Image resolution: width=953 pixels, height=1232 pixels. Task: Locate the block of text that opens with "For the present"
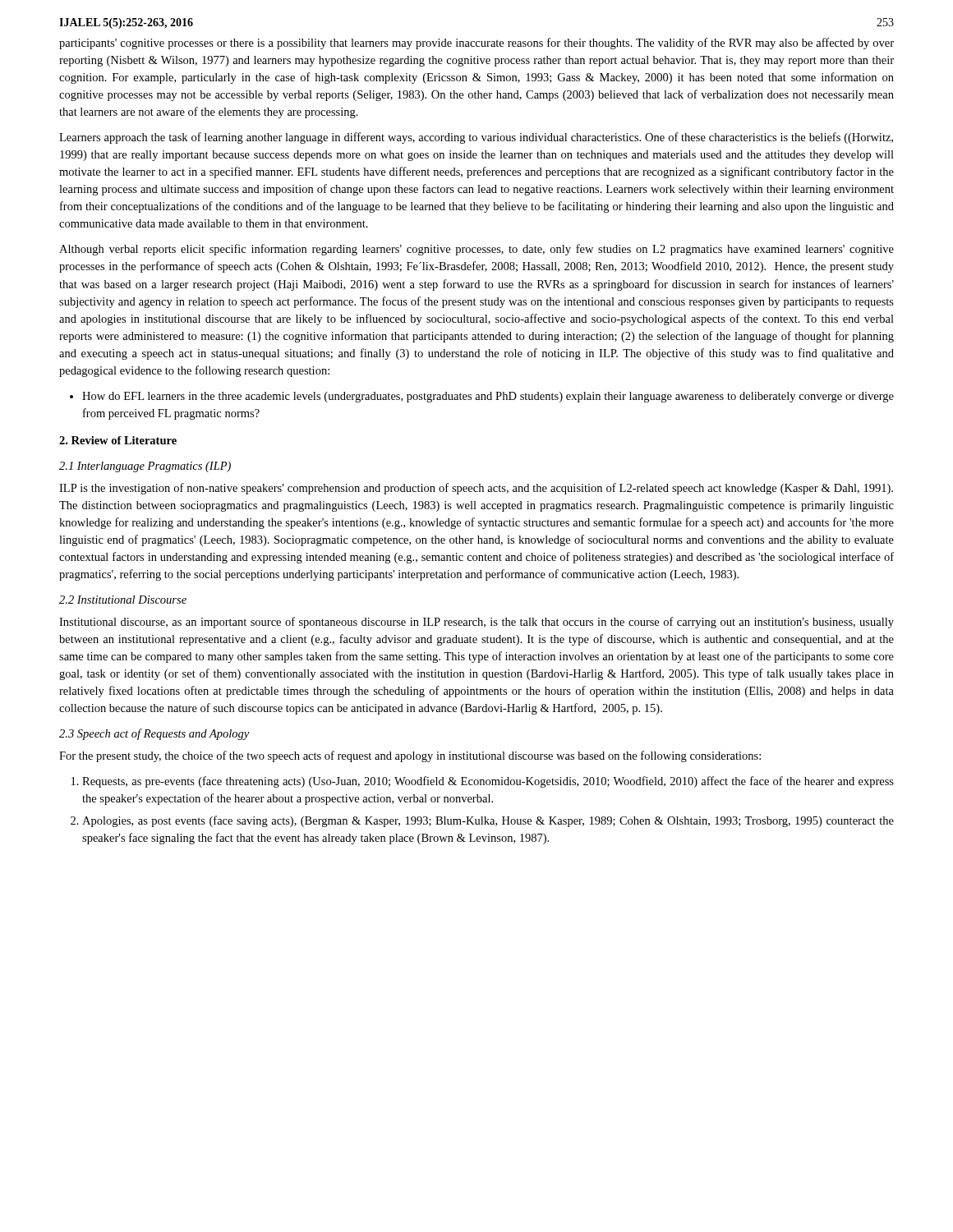pos(476,756)
